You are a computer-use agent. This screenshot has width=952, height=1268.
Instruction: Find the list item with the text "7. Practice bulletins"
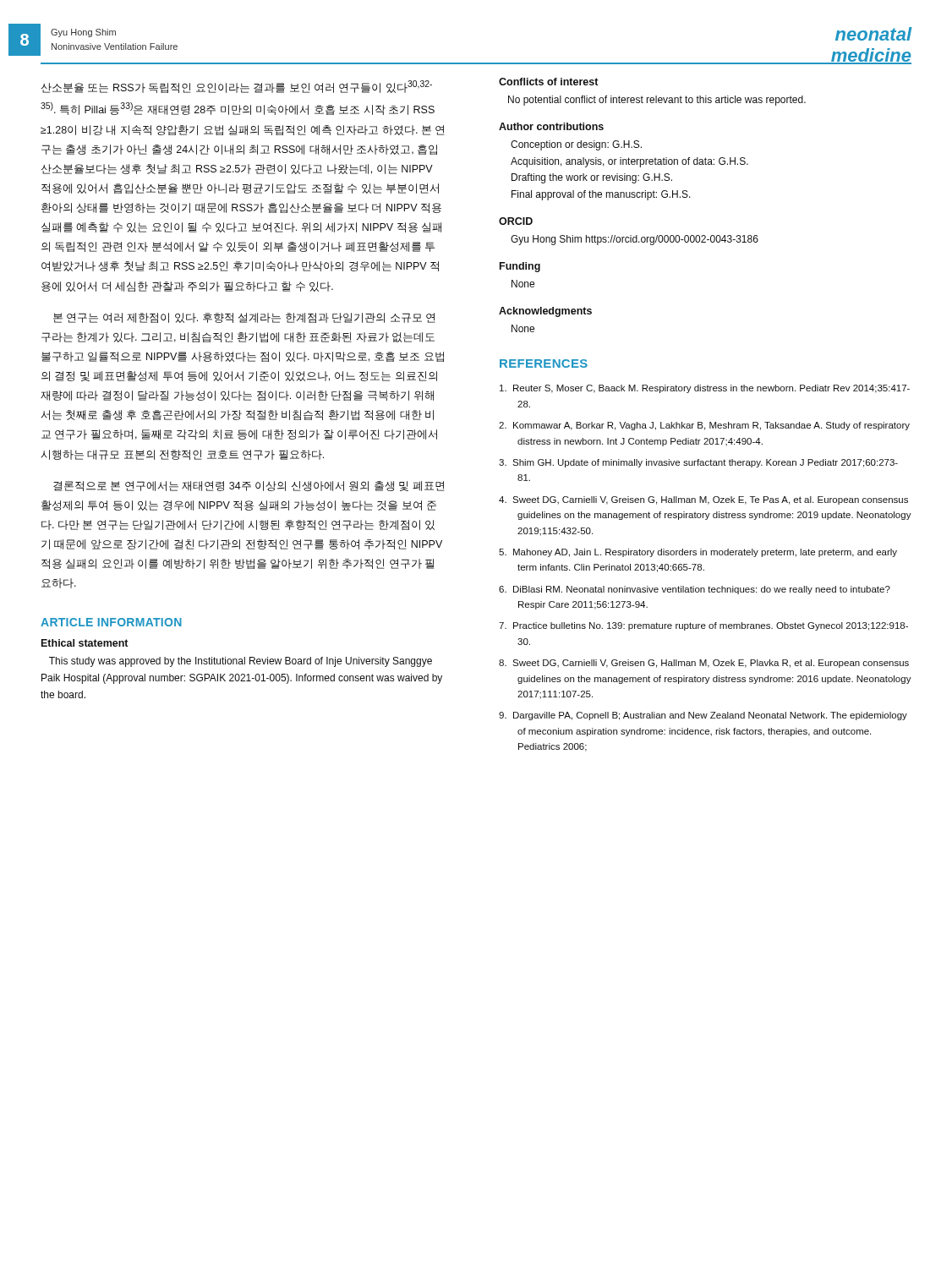pyautogui.click(x=704, y=634)
